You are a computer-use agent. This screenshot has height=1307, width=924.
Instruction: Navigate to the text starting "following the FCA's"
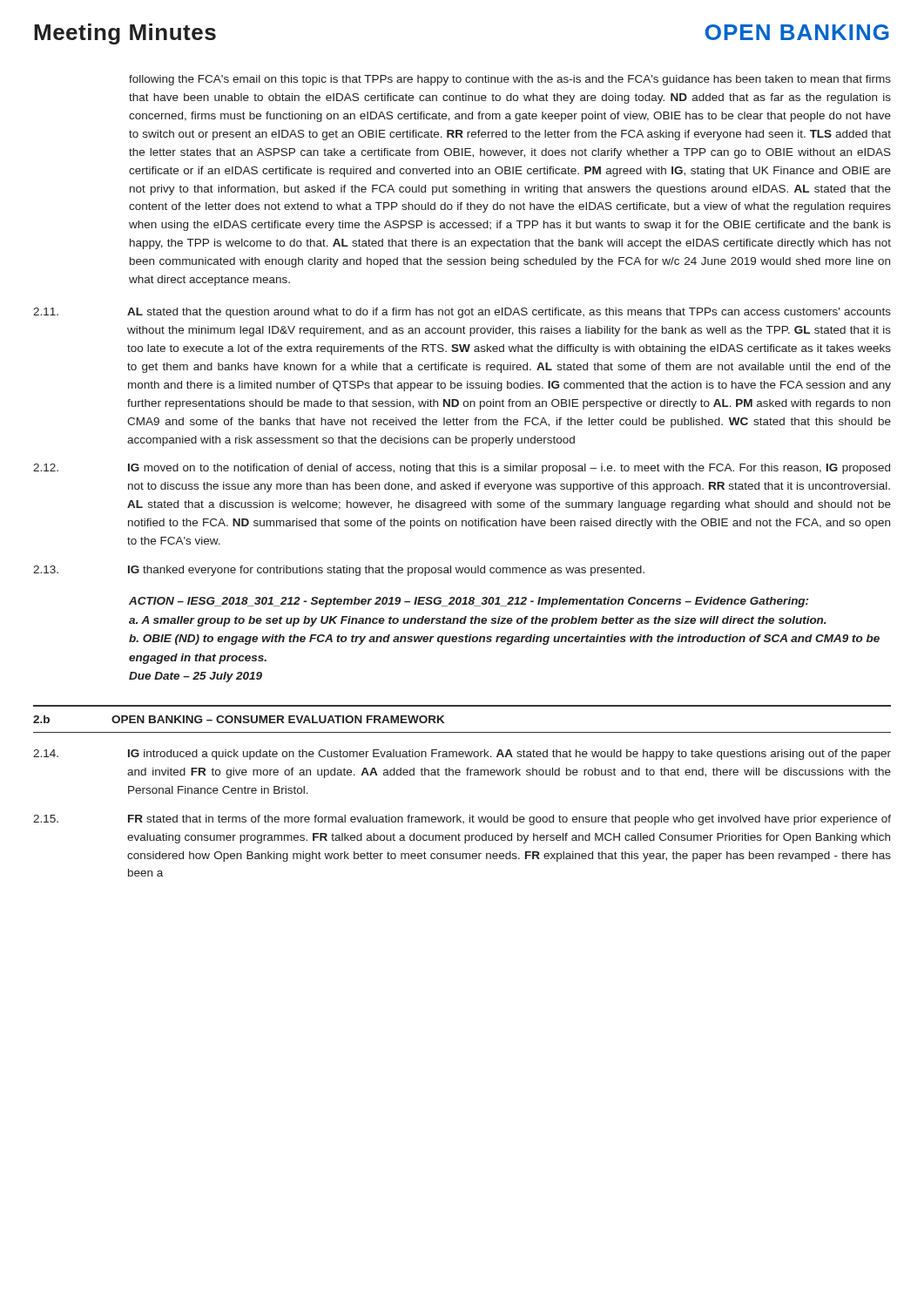(510, 179)
